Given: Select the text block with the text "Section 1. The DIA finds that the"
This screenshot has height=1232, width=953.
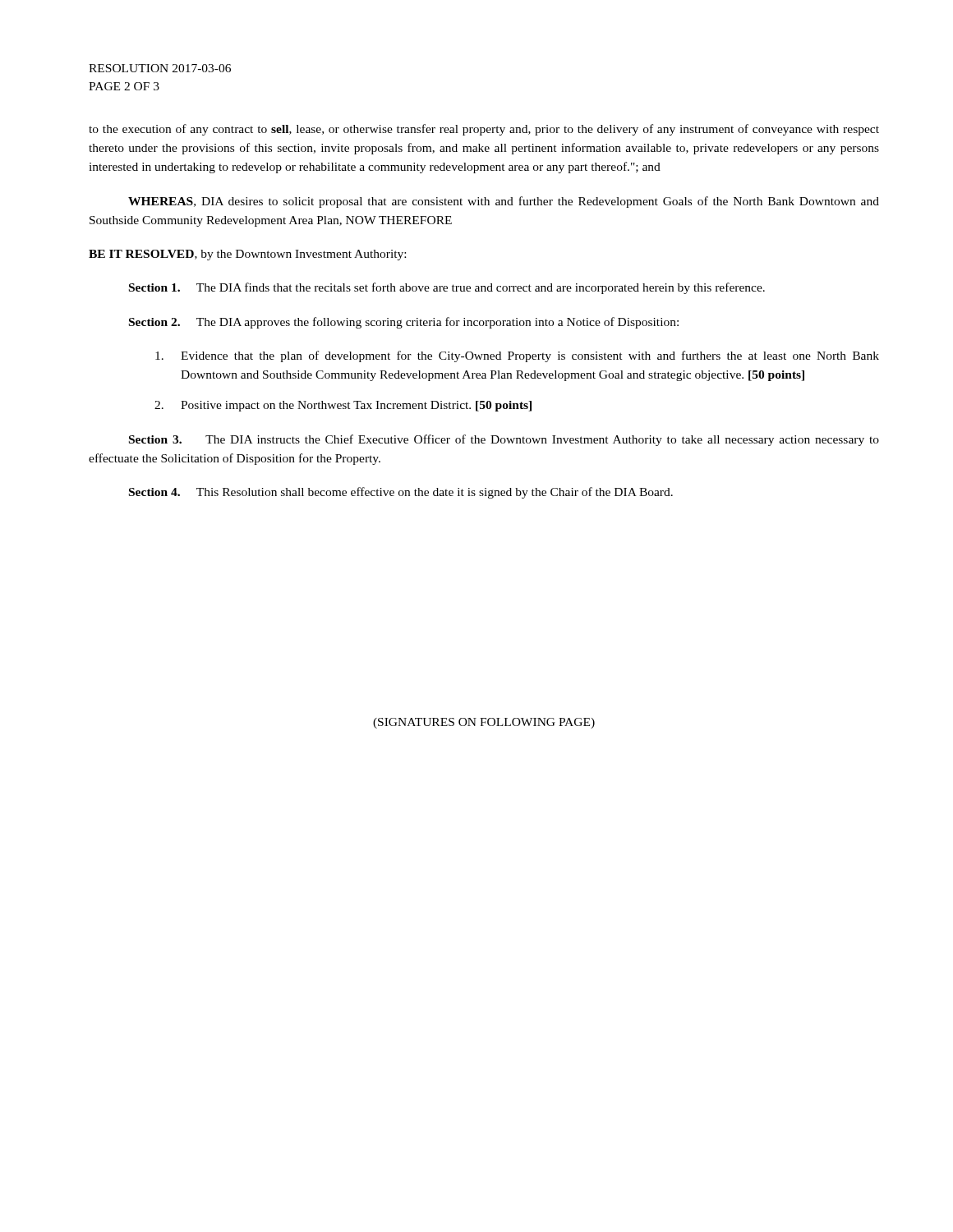Looking at the screenshot, I should pos(447,287).
